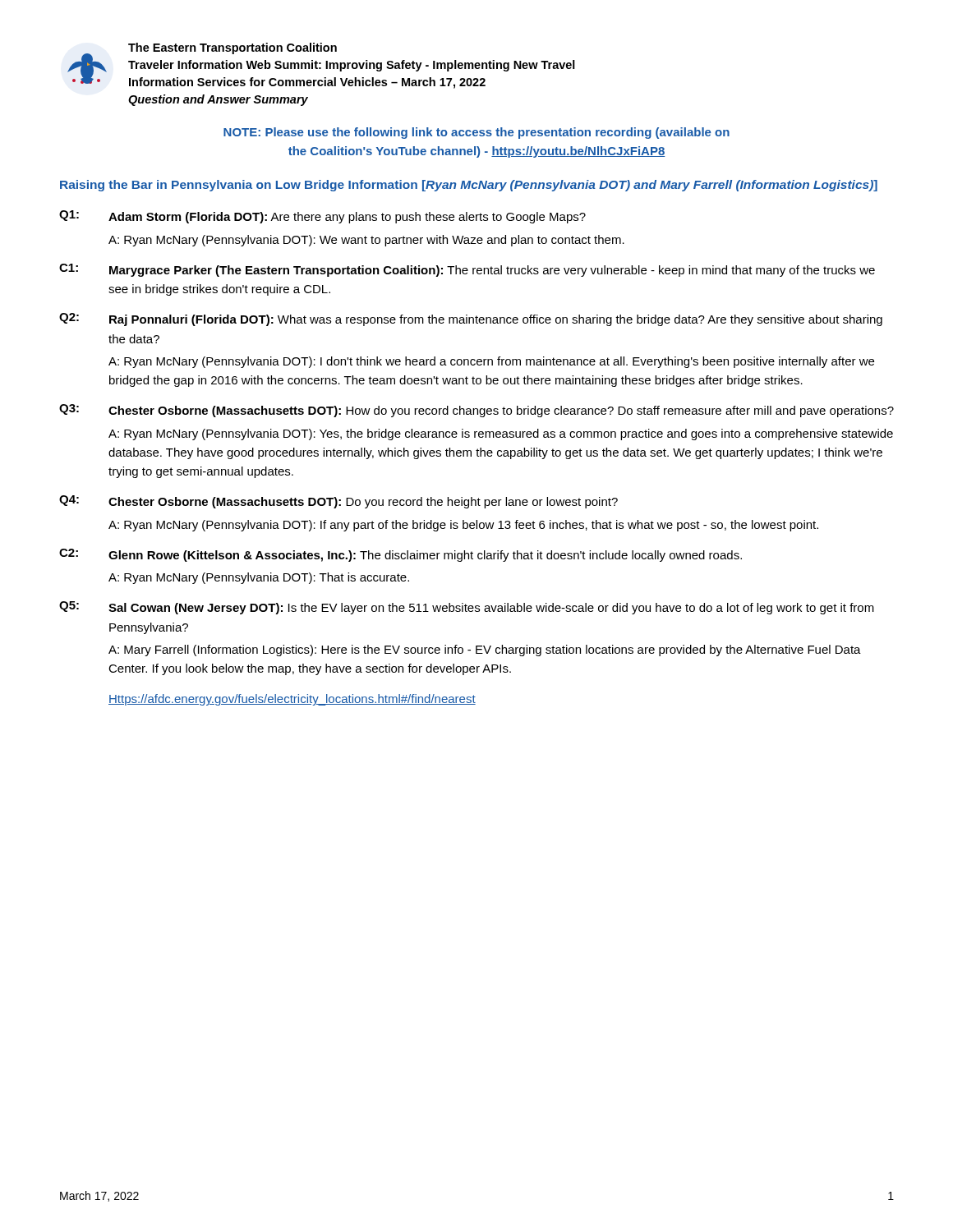Point to the block beginning "Q2: Raj Ponnaluri (Florida DOT): What was a"
Screen dimensions: 1232x953
point(476,350)
